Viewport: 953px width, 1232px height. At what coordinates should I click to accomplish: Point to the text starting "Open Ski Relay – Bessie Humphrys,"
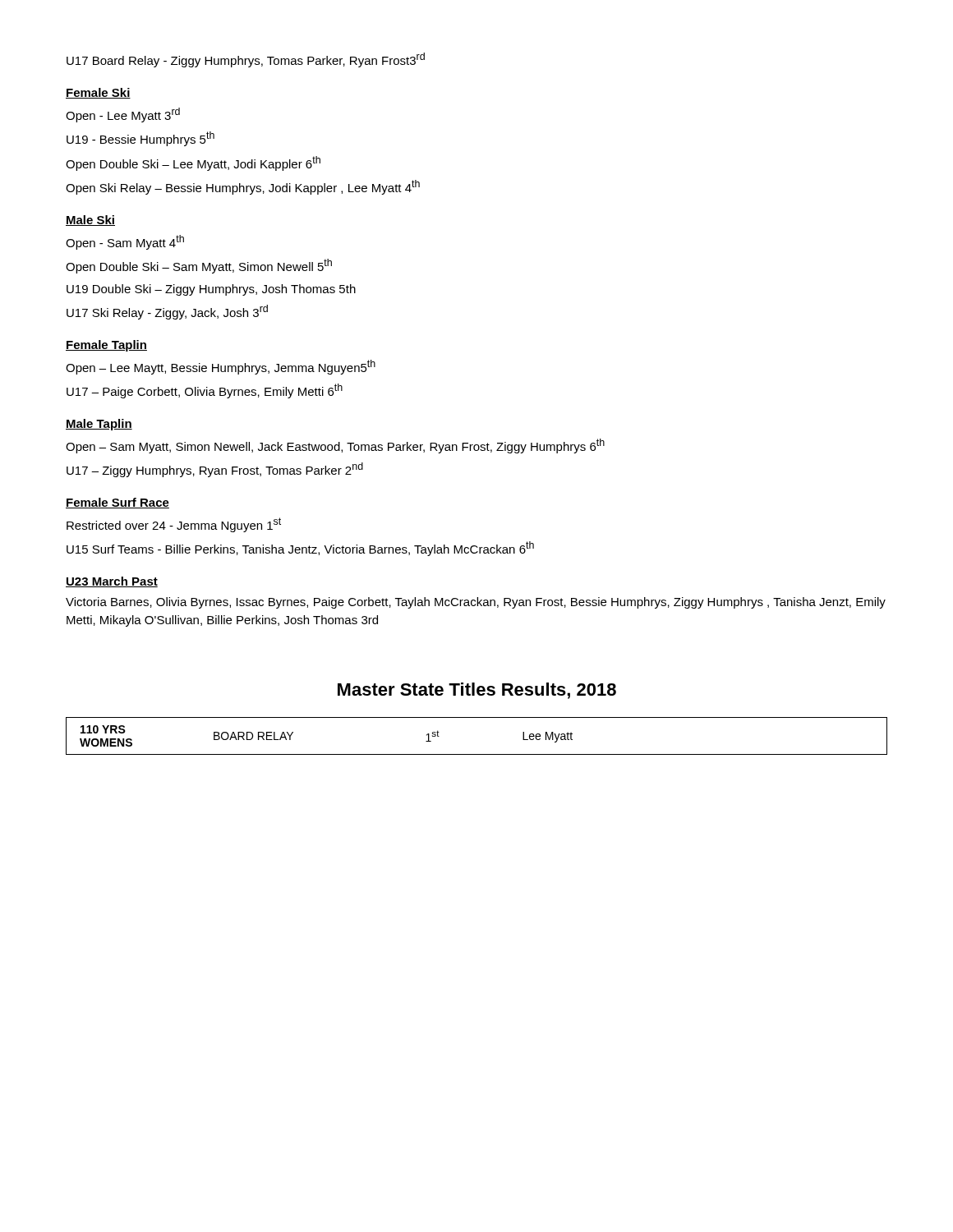(x=243, y=186)
